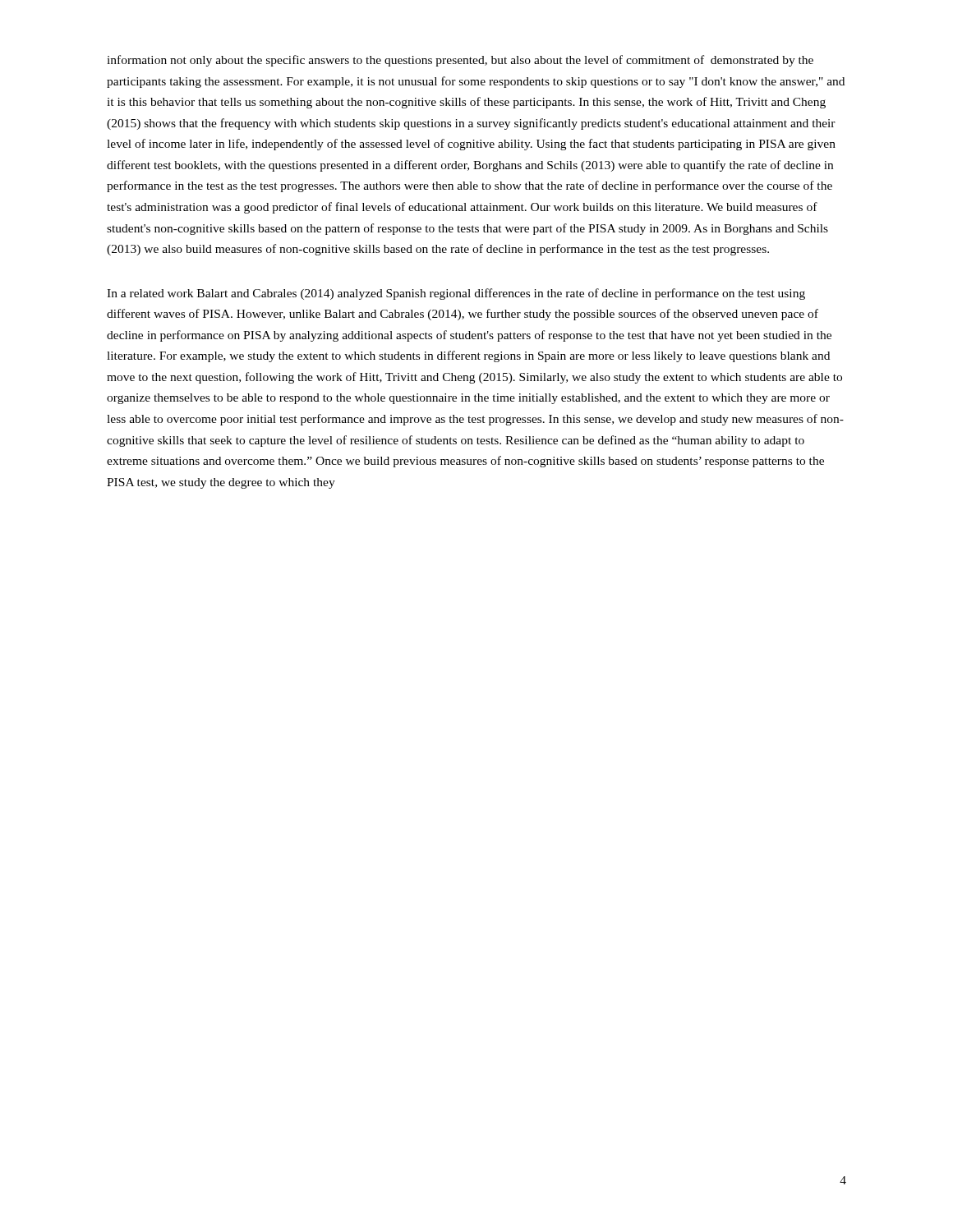Find the element starting "information not only about the specific"

click(476, 154)
